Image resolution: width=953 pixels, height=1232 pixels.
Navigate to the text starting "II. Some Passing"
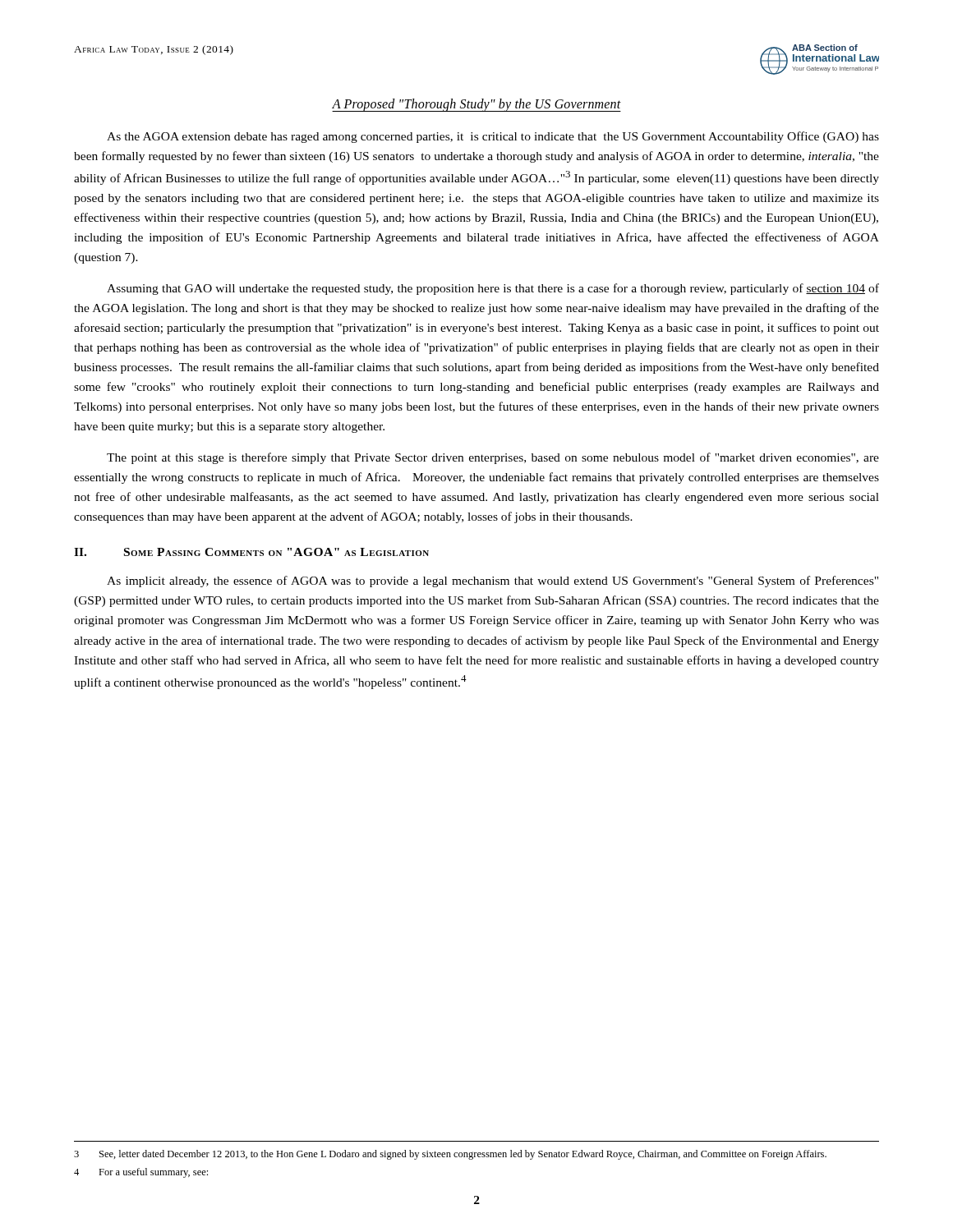(252, 552)
